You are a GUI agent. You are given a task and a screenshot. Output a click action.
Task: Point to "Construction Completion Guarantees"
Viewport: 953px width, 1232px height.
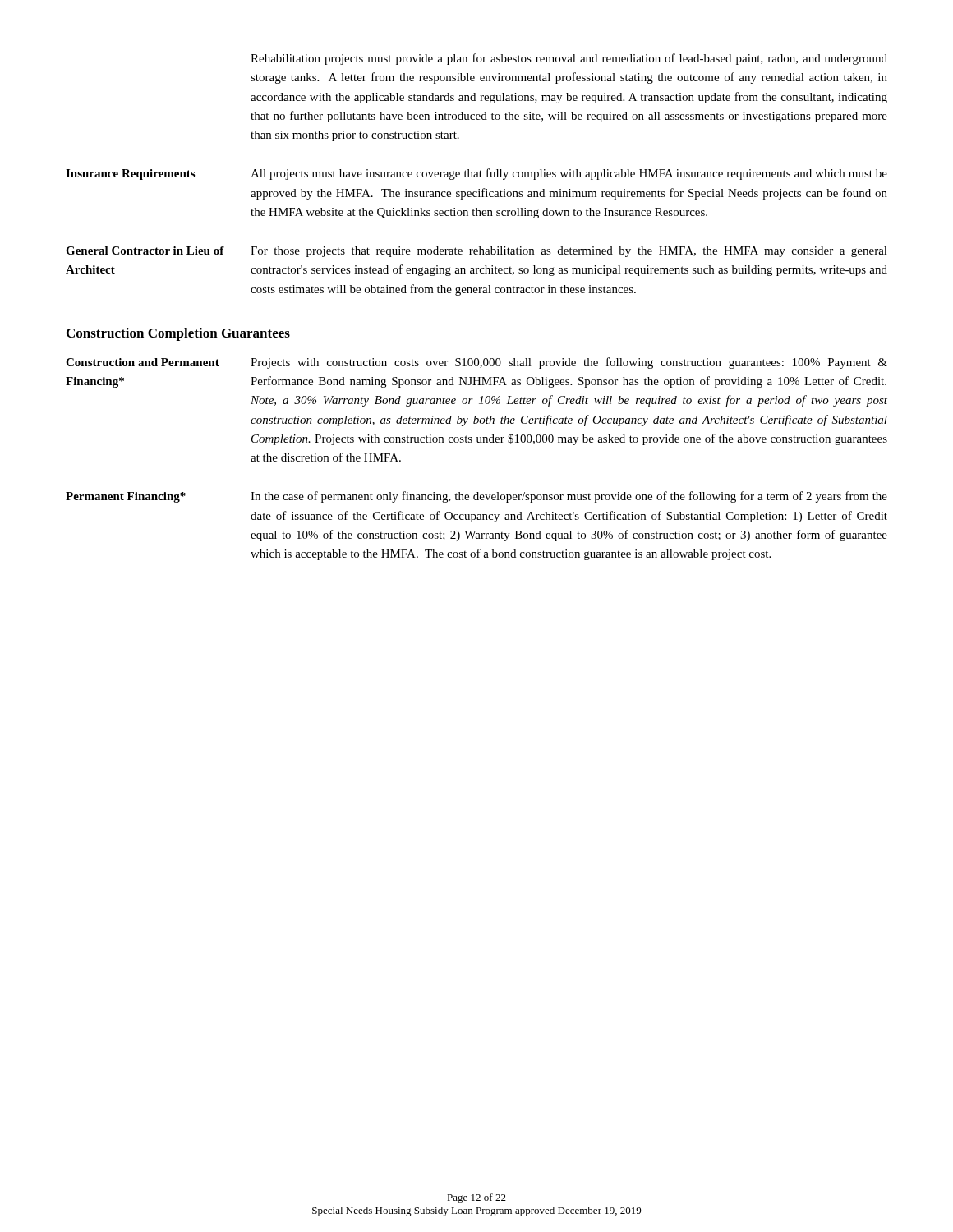pos(178,333)
